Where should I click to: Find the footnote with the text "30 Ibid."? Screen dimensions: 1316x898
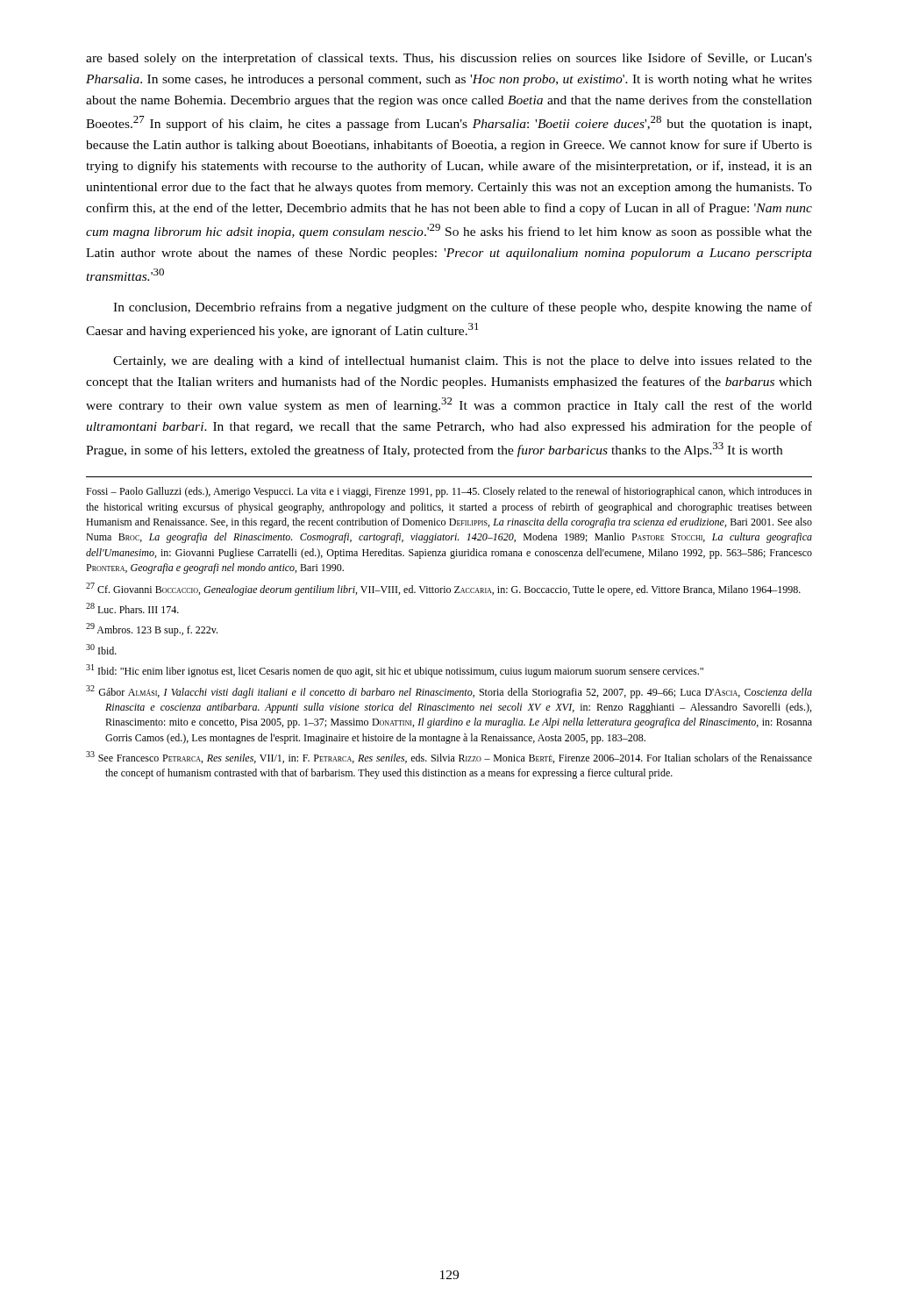(x=101, y=649)
